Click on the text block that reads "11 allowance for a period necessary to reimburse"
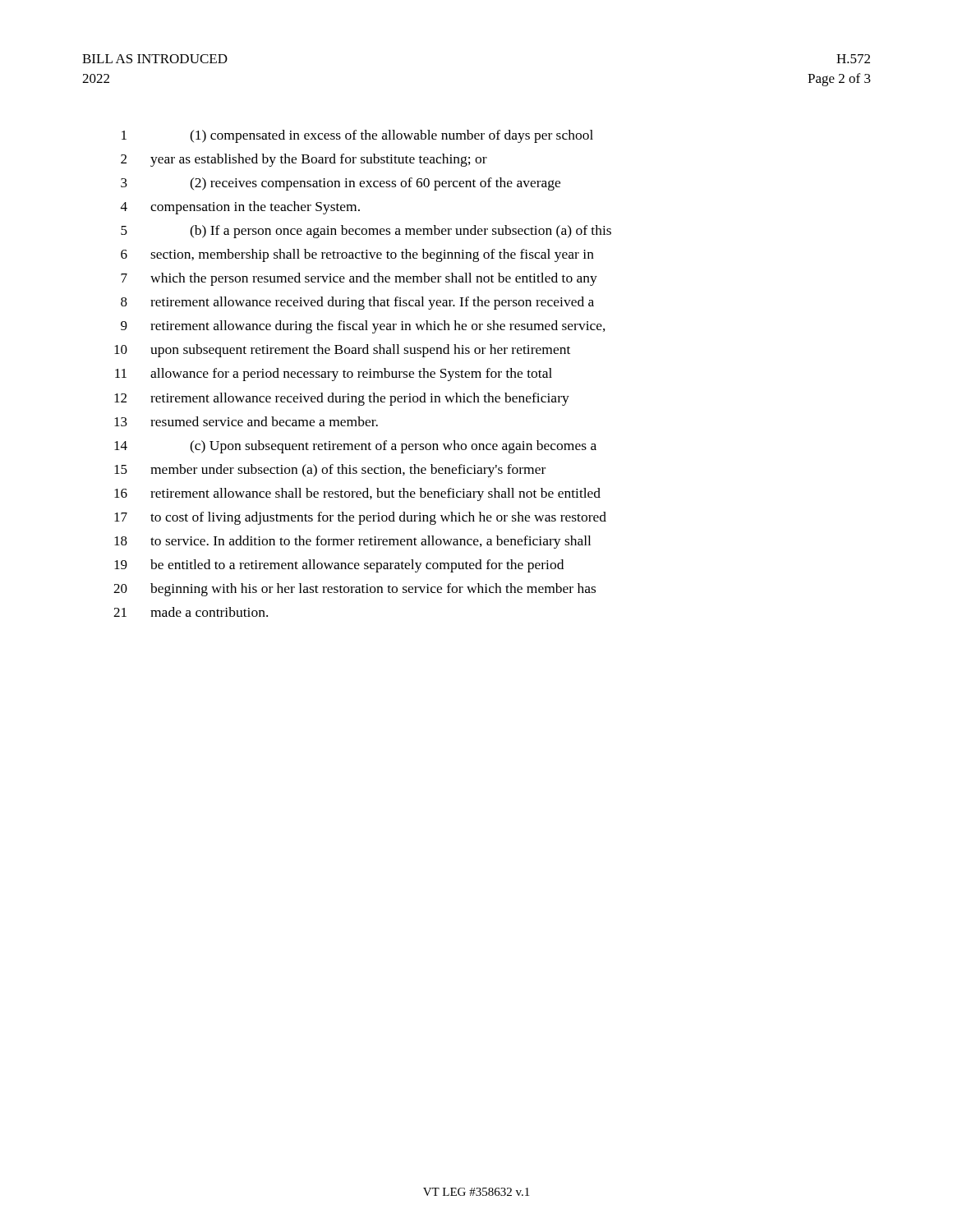953x1232 pixels. pyautogui.click(x=476, y=374)
